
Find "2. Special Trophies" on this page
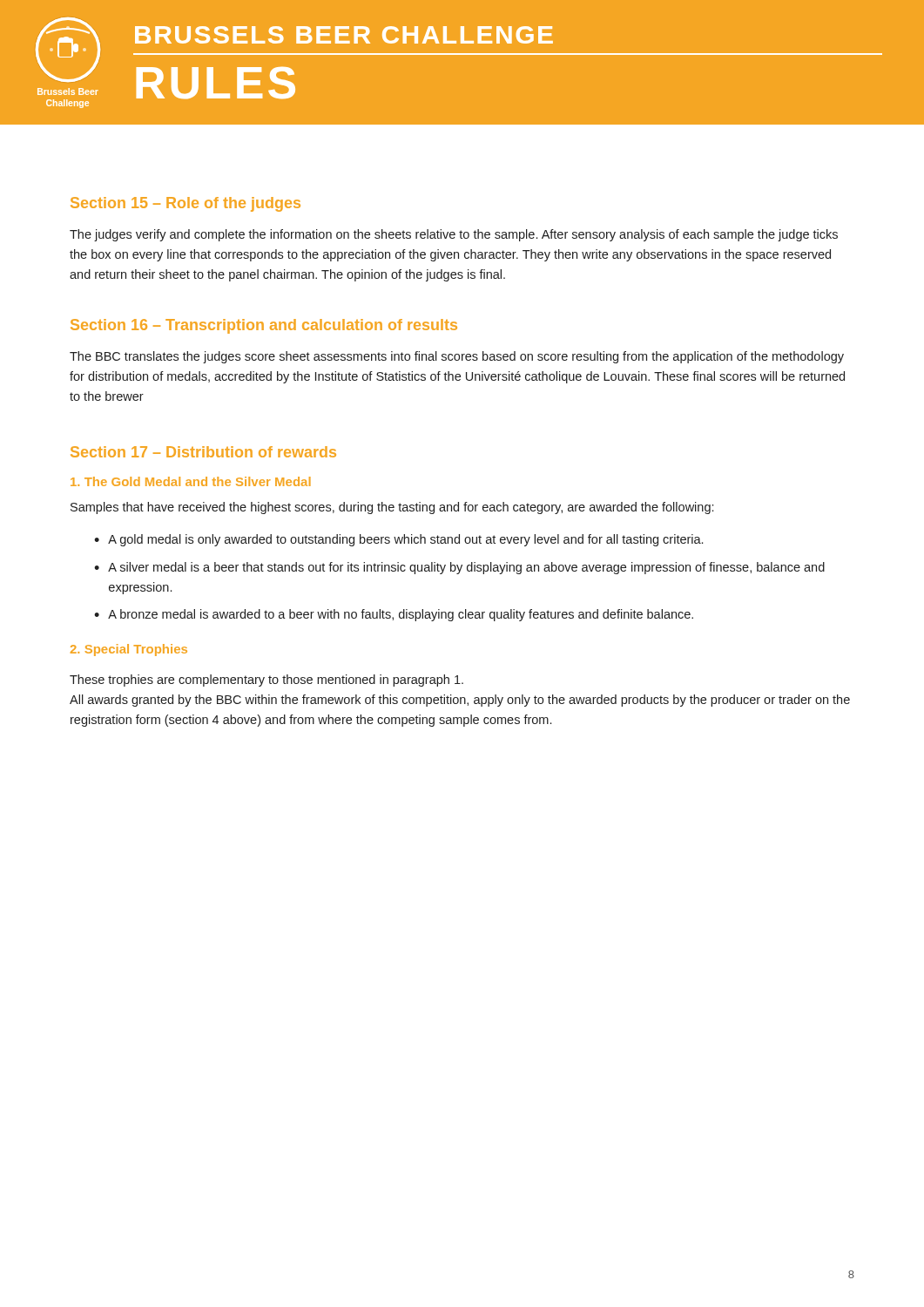pyautogui.click(x=129, y=649)
